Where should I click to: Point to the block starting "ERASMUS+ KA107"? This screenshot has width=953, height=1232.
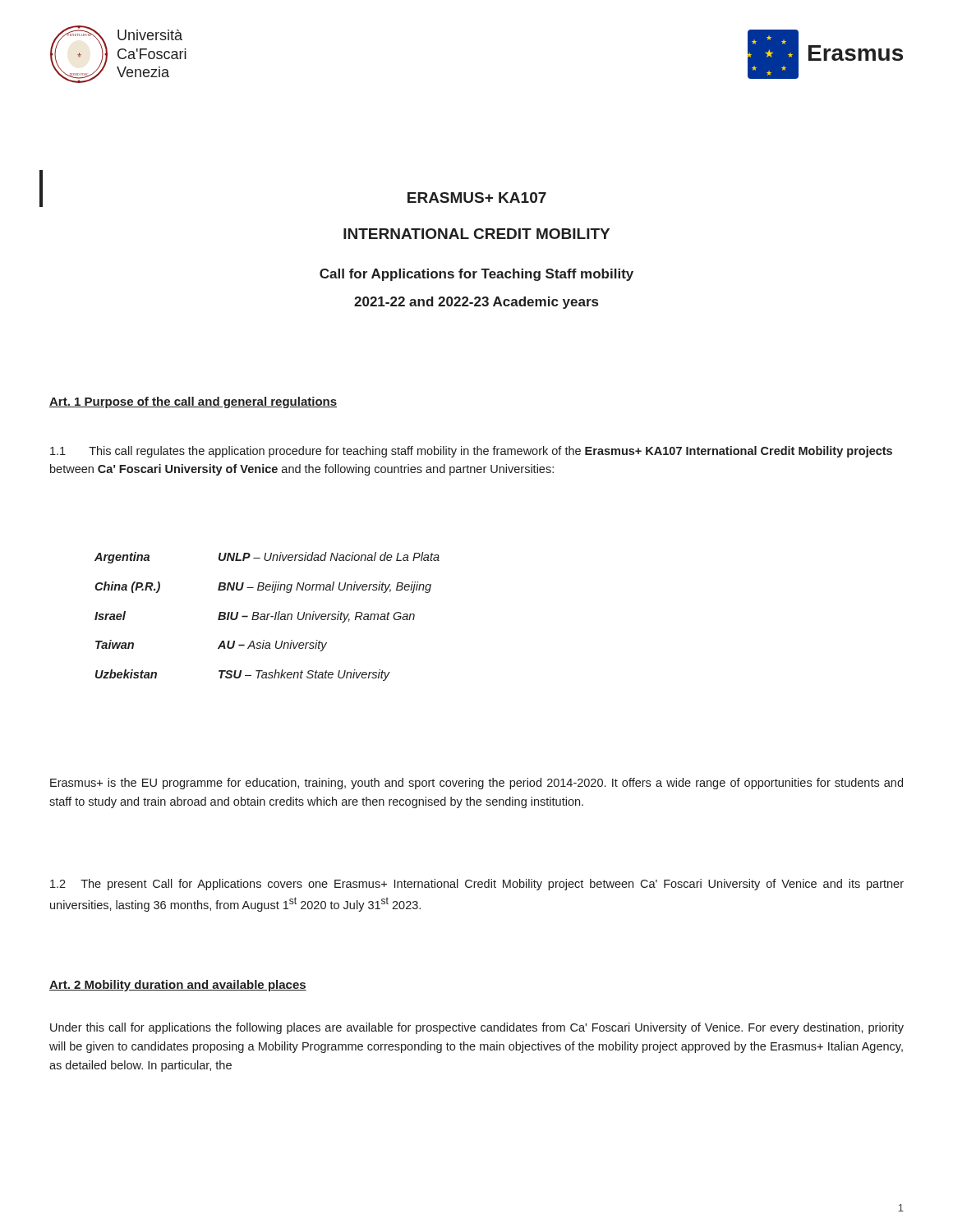coord(476,197)
